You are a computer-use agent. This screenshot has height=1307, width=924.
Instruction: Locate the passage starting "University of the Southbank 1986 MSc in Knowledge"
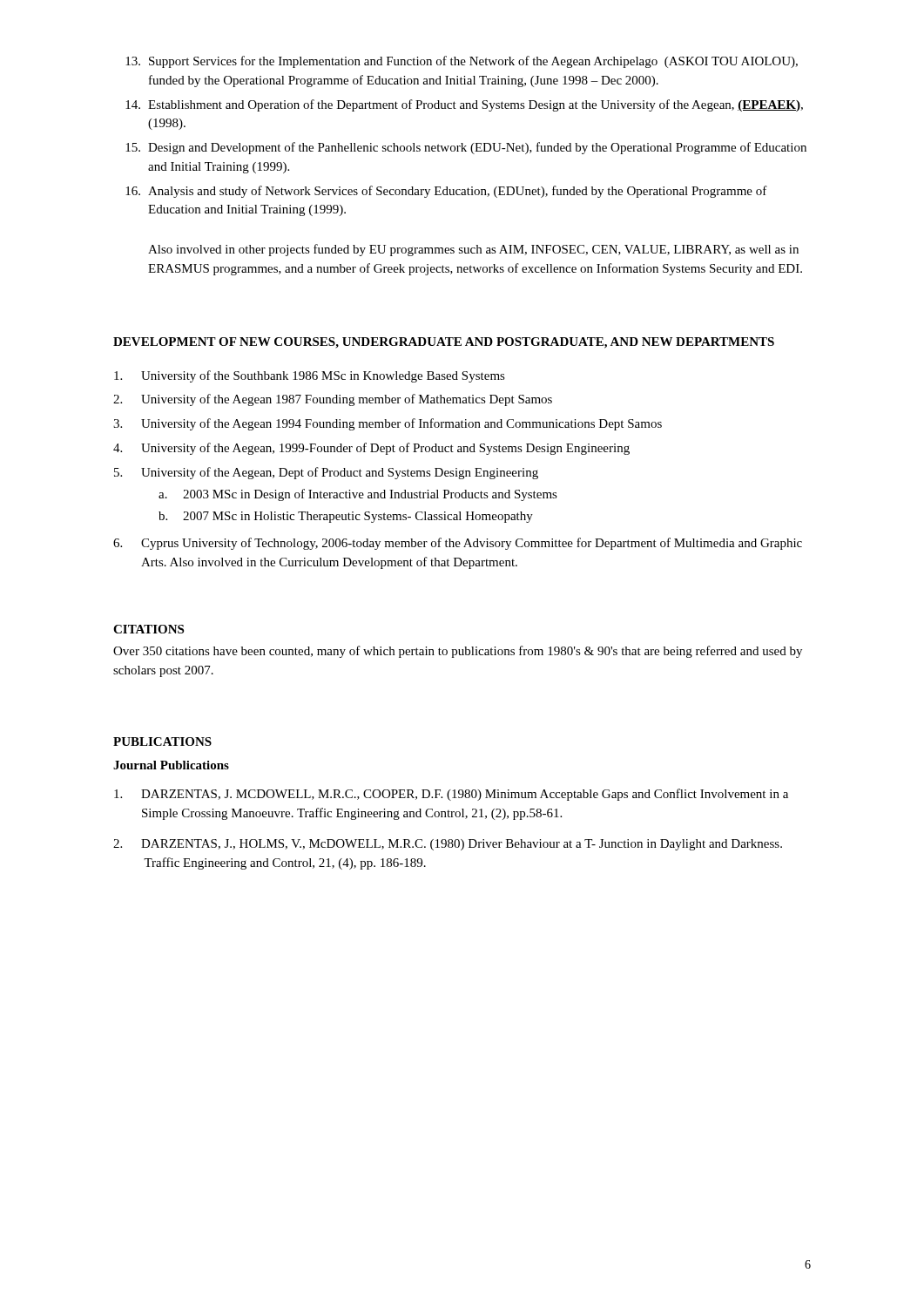(x=462, y=376)
